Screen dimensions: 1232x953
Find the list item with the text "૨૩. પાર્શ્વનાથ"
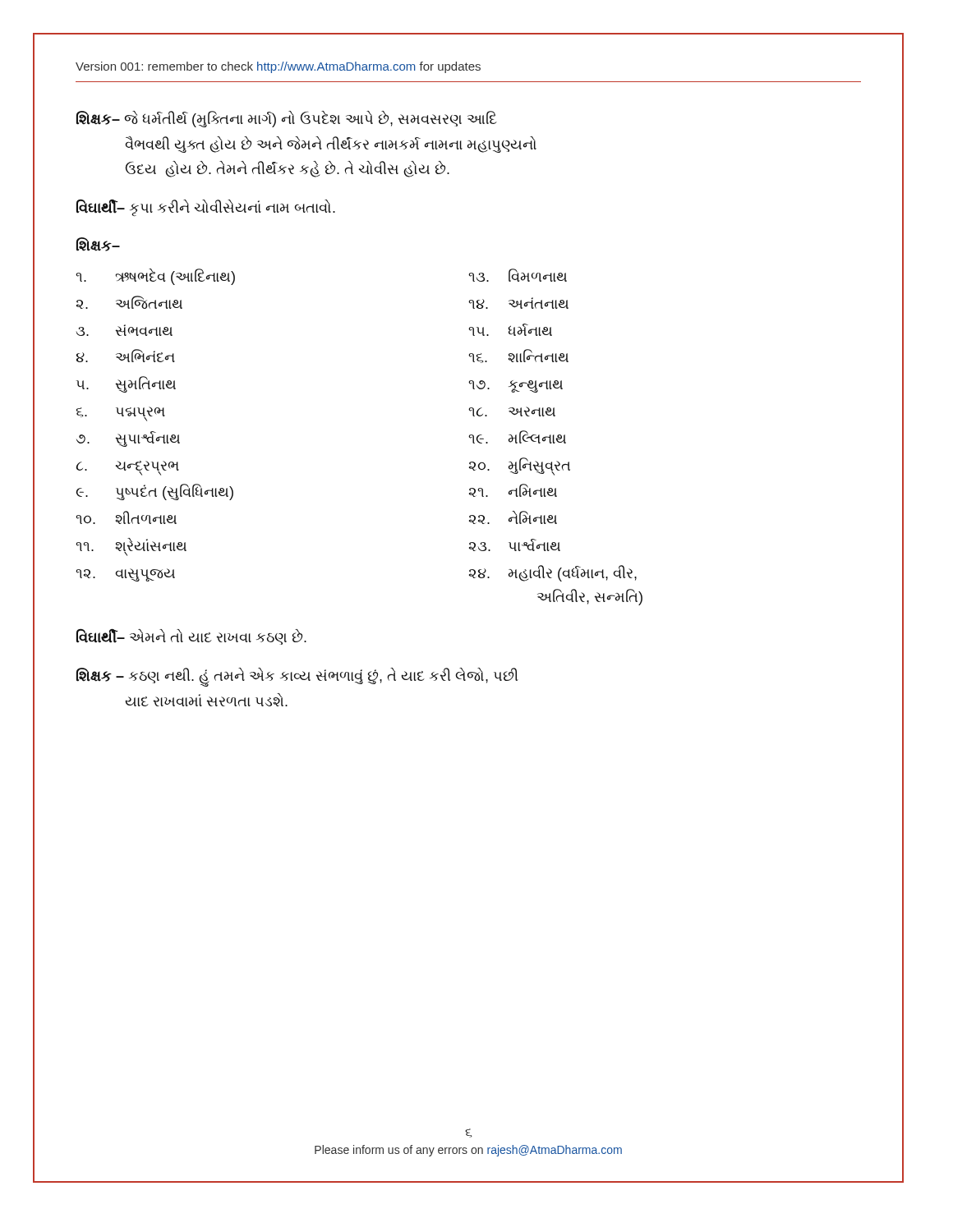(515, 547)
